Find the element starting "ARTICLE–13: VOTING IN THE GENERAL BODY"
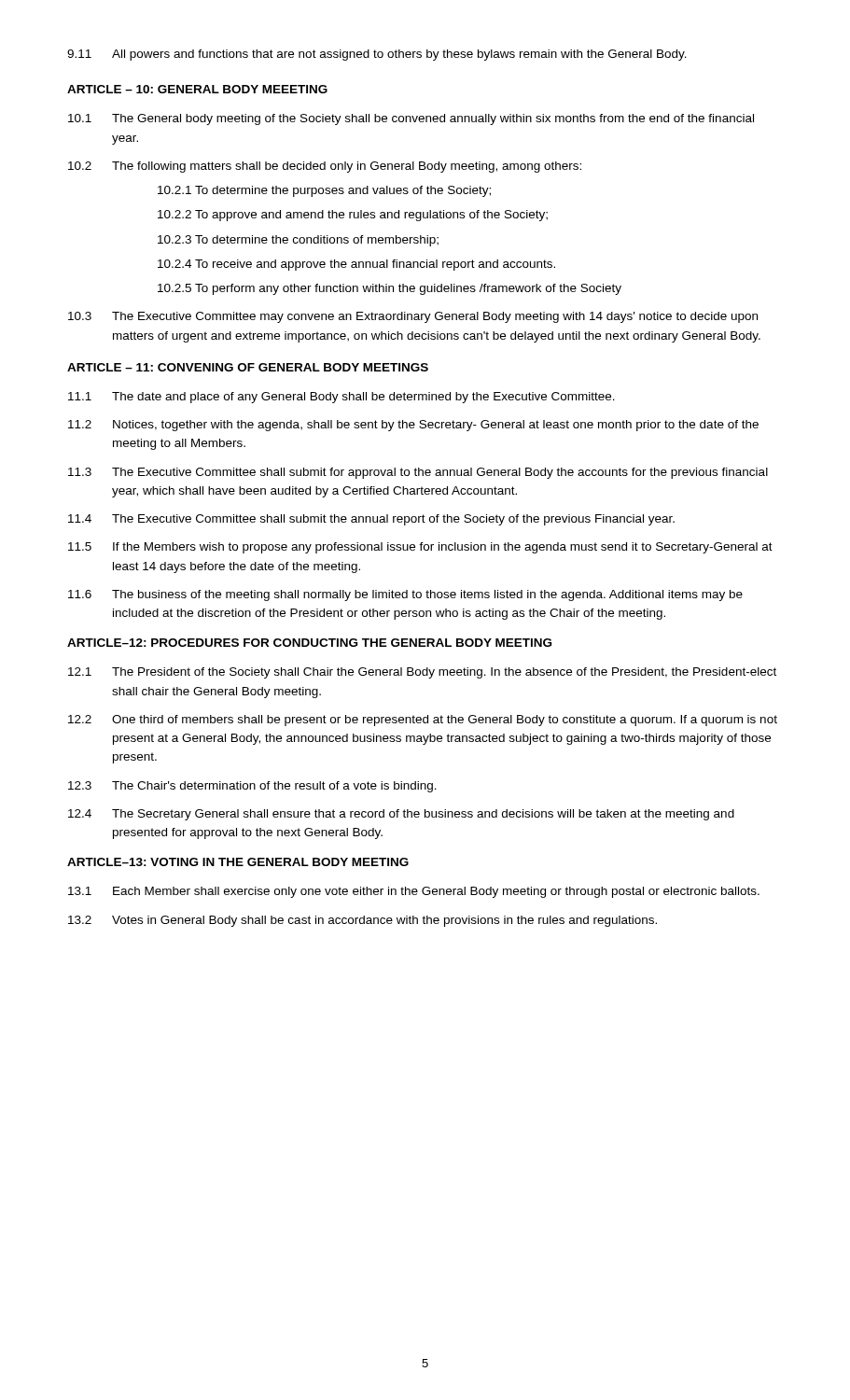 coord(238,862)
